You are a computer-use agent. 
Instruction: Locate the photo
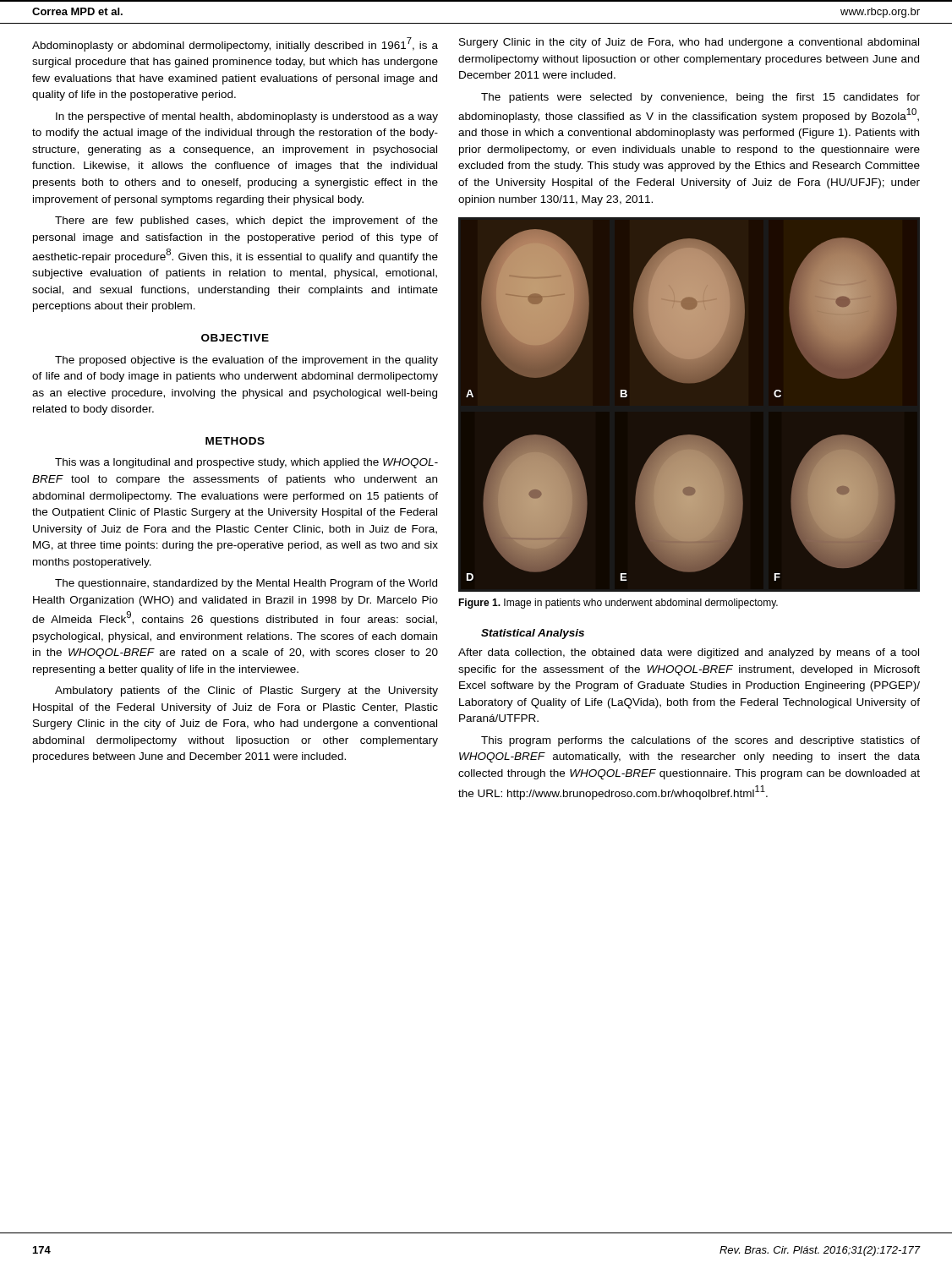[x=689, y=405]
